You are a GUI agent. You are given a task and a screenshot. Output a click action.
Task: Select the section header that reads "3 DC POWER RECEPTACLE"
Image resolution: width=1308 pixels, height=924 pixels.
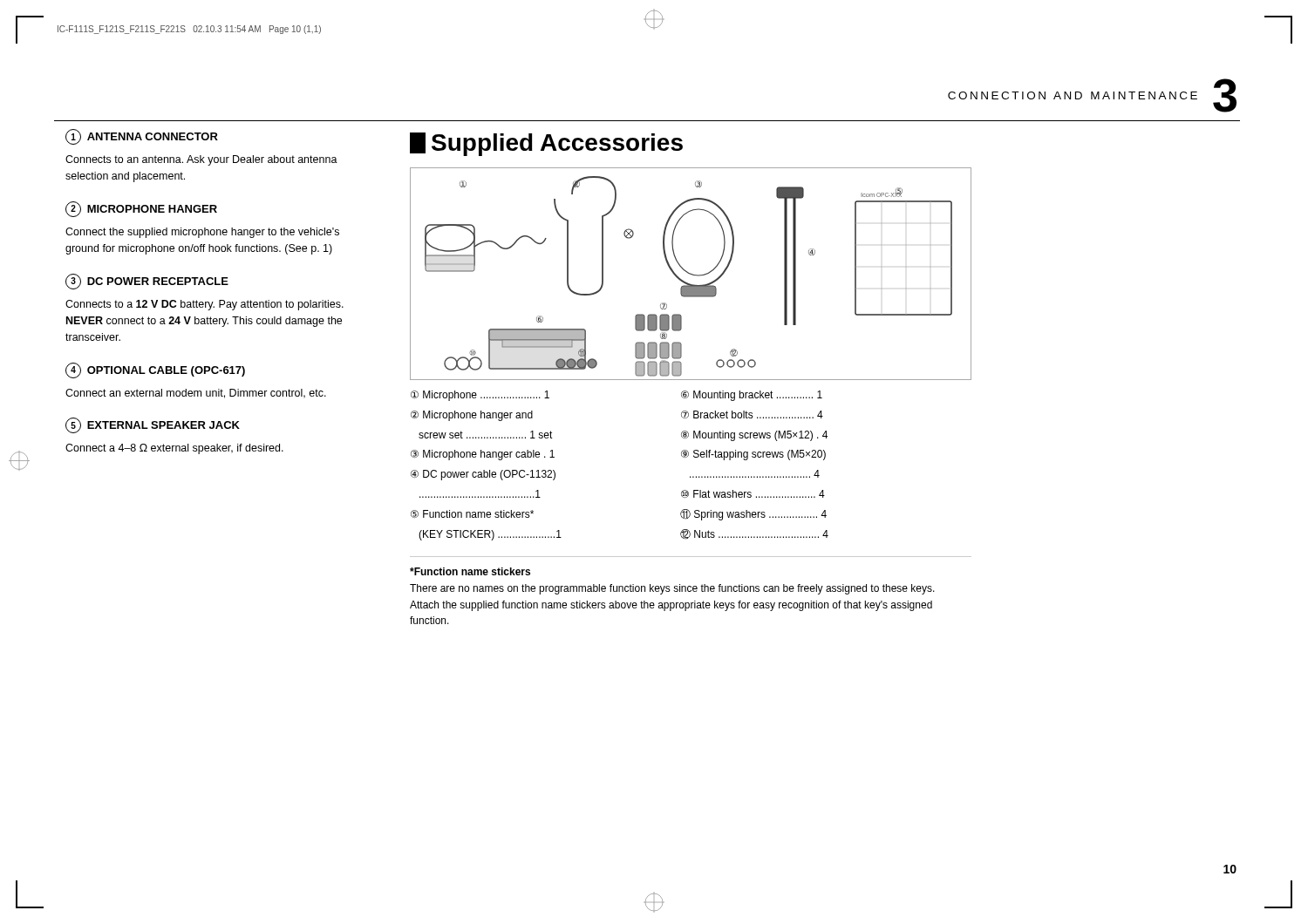click(222, 281)
